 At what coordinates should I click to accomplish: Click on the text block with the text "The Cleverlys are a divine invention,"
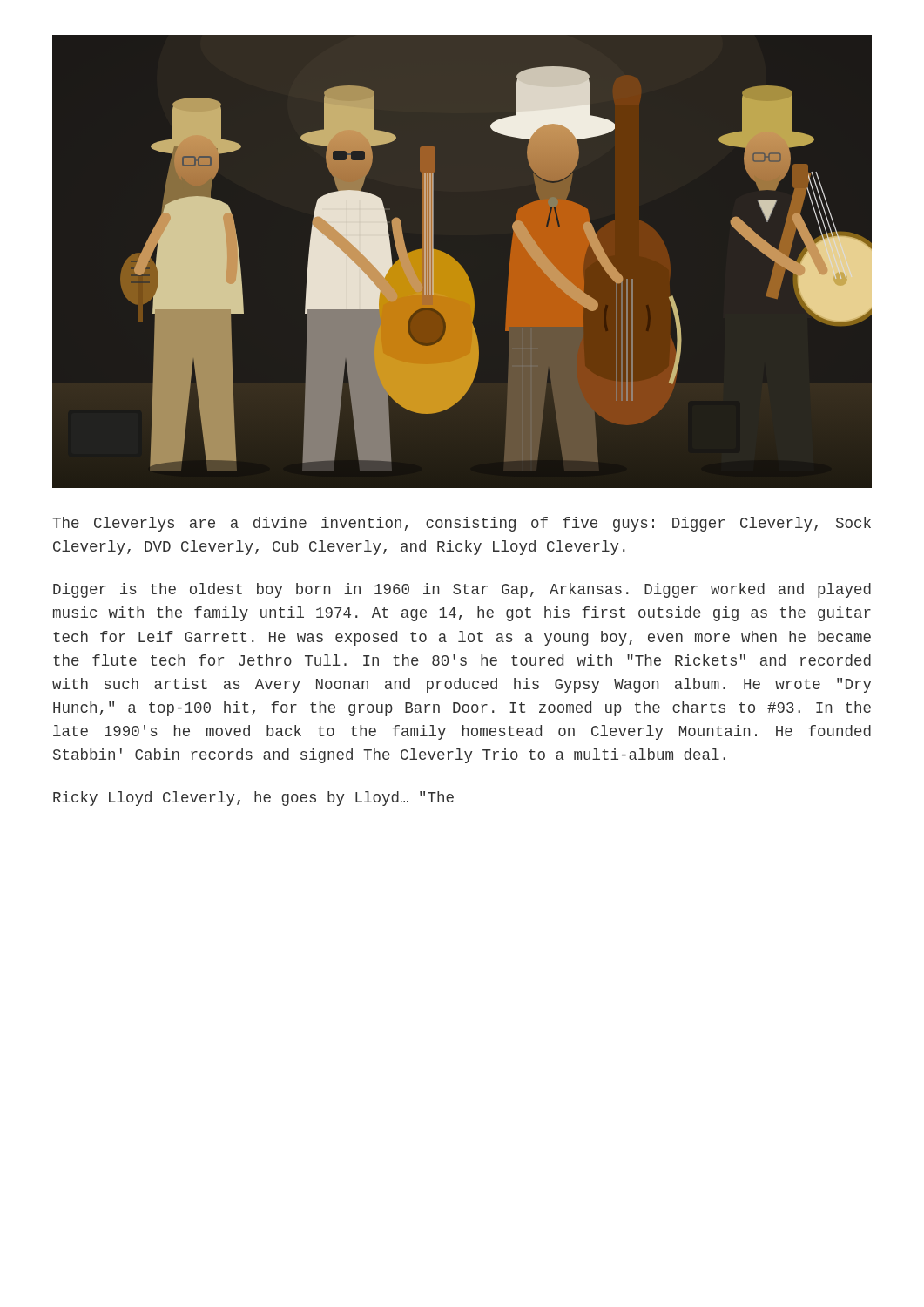[x=462, y=535]
